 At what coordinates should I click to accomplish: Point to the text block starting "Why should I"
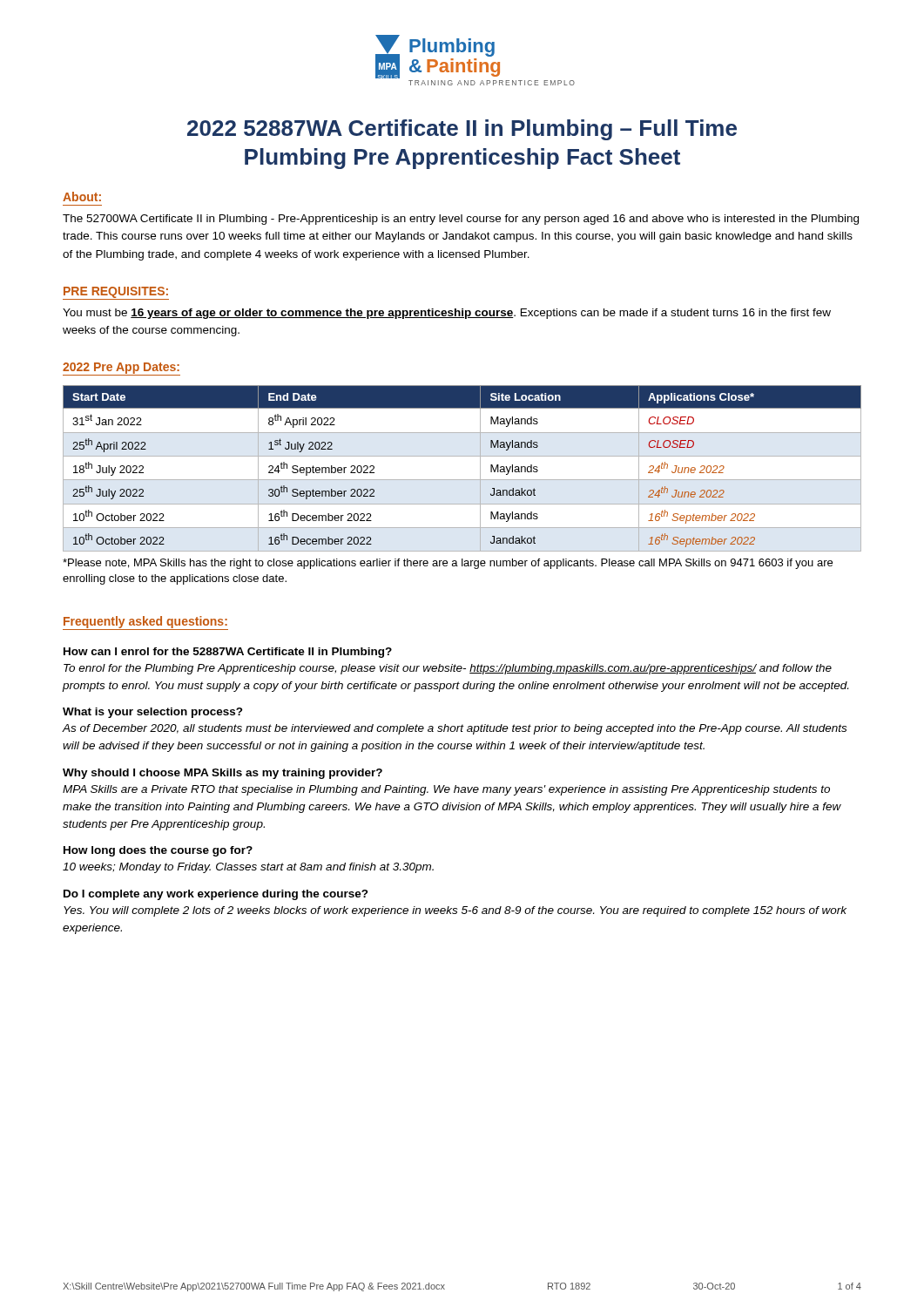tap(223, 774)
